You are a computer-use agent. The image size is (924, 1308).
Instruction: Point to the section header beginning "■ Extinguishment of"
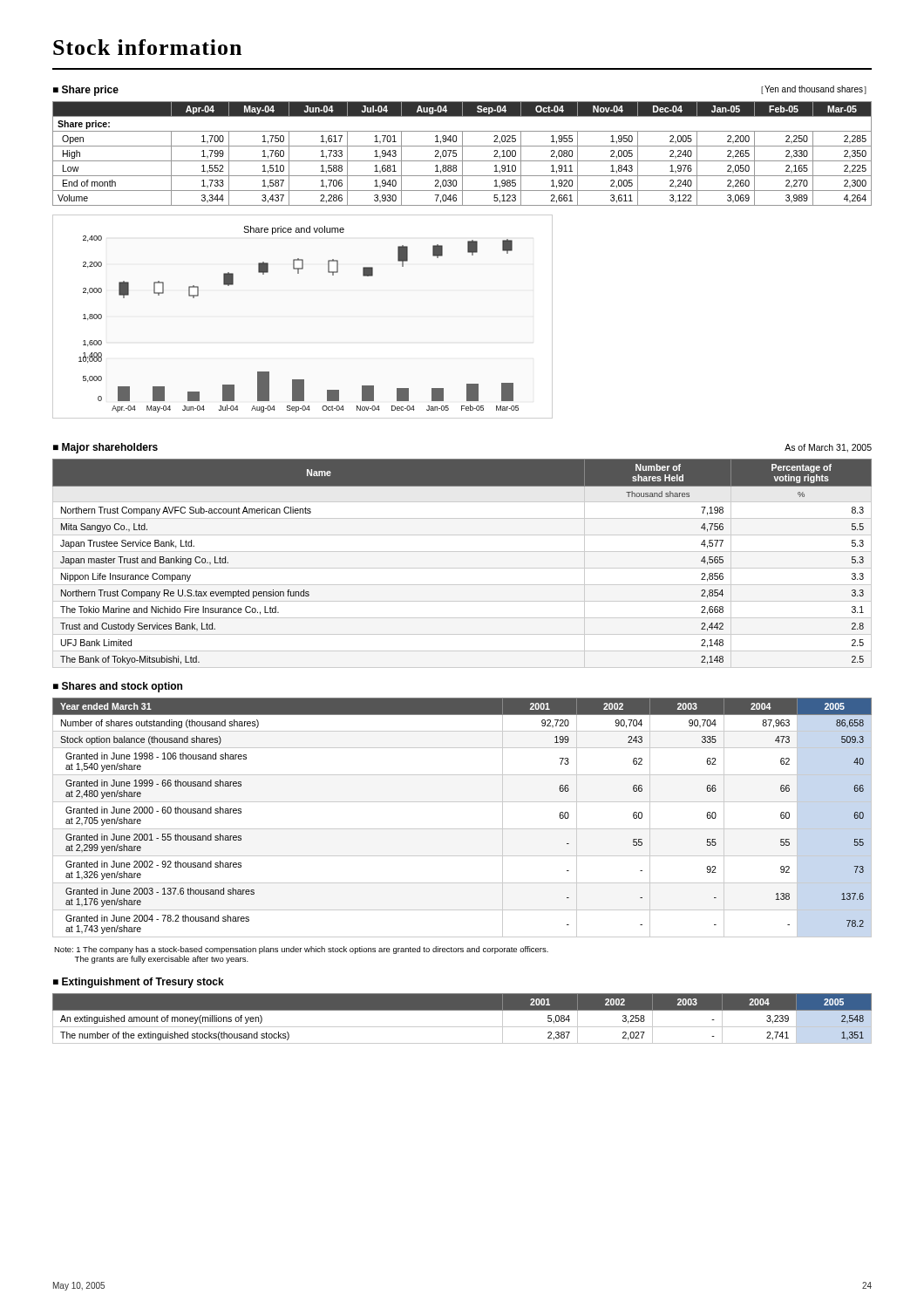point(138,982)
